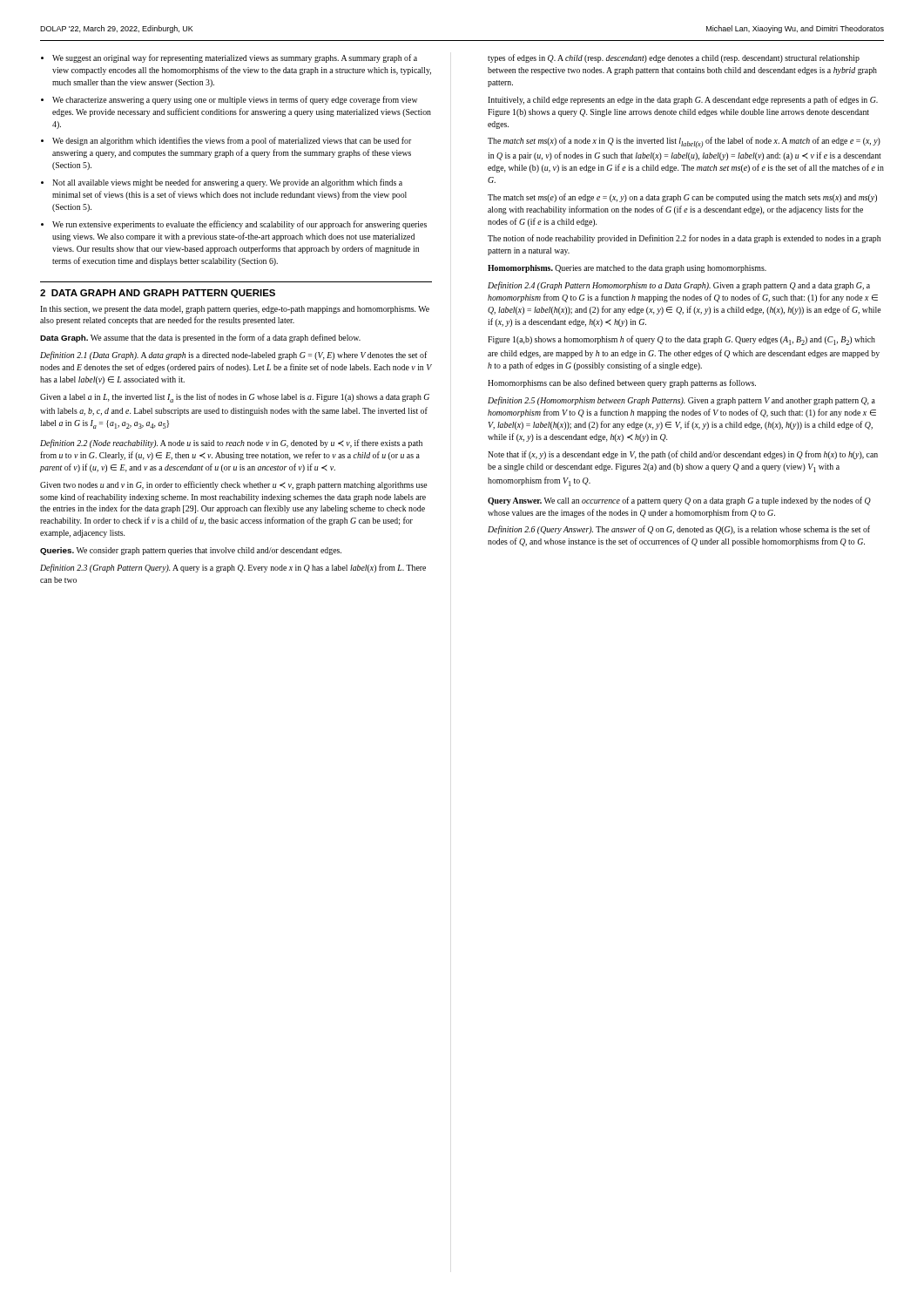Screen dimensions: 1307x924
Task: Locate the region starting "Data Graph. We assume that the data"
Action: 236,338
